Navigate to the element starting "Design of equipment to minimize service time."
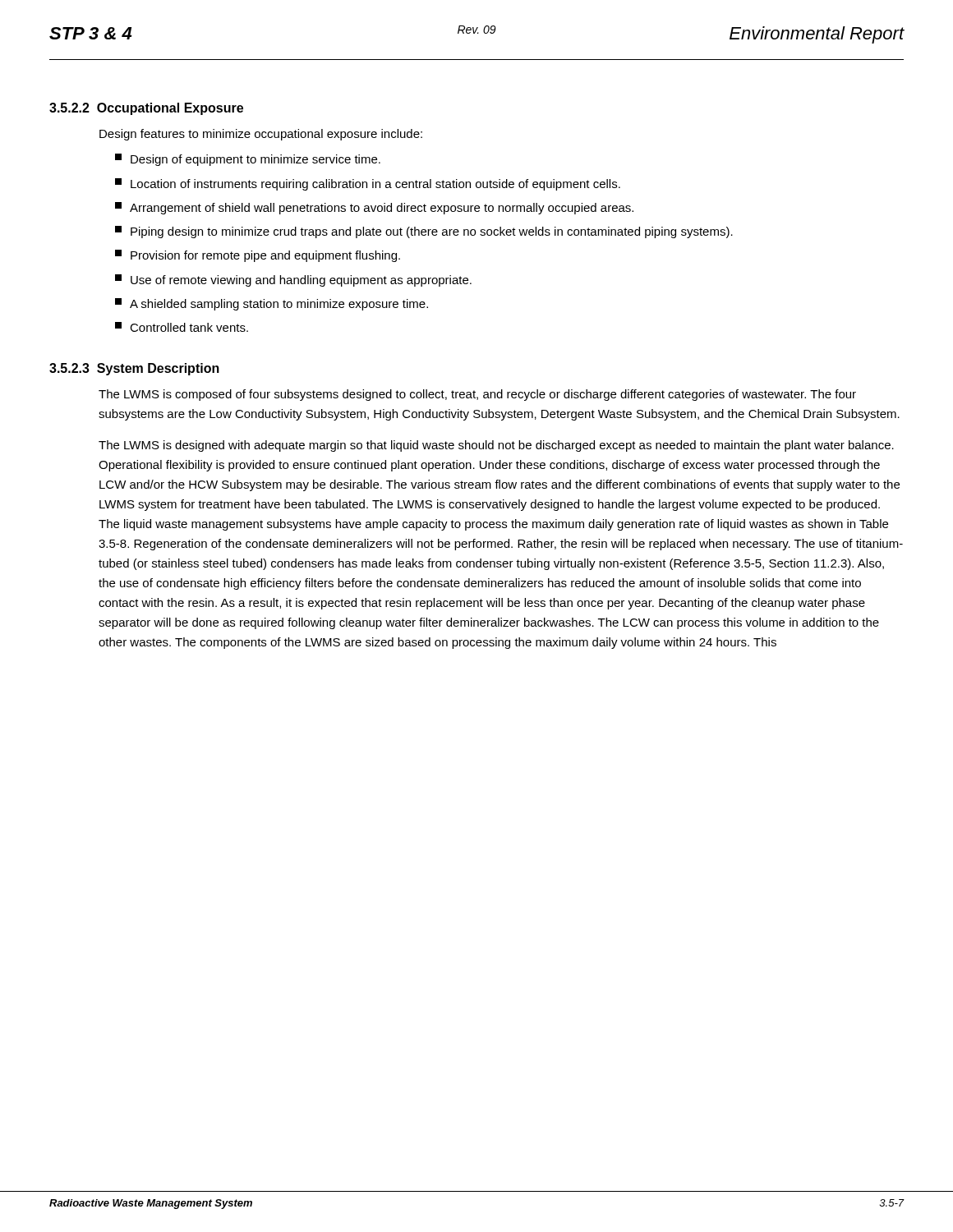Image resolution: width=953 pixels, height=1232 pixels. (248, 159)
